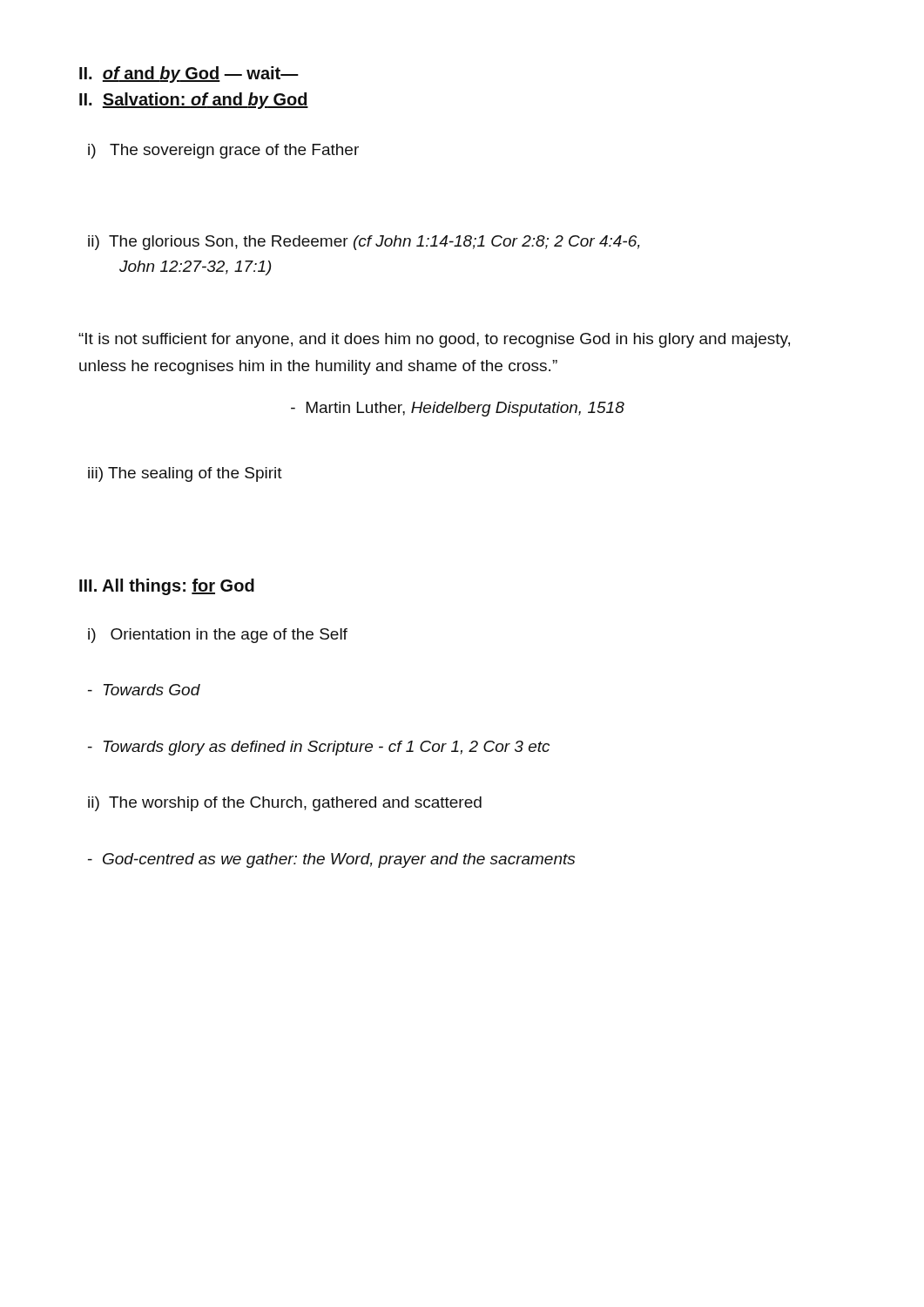Point to the element starting "iii) The sealing of the Spirit"
The width and height of the screenshot is (924, 1307).
coord(184,473)
